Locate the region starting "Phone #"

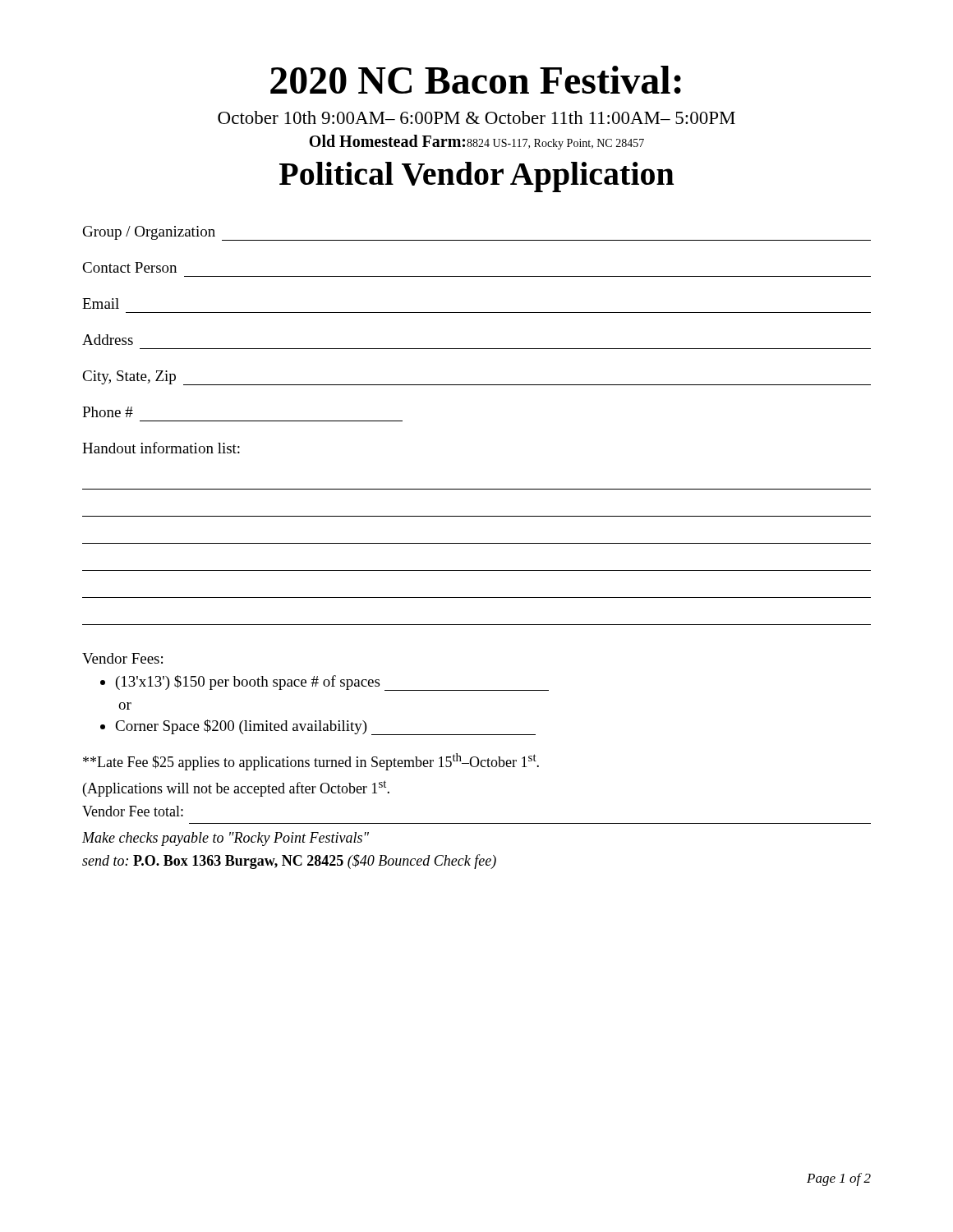(242, 412)
